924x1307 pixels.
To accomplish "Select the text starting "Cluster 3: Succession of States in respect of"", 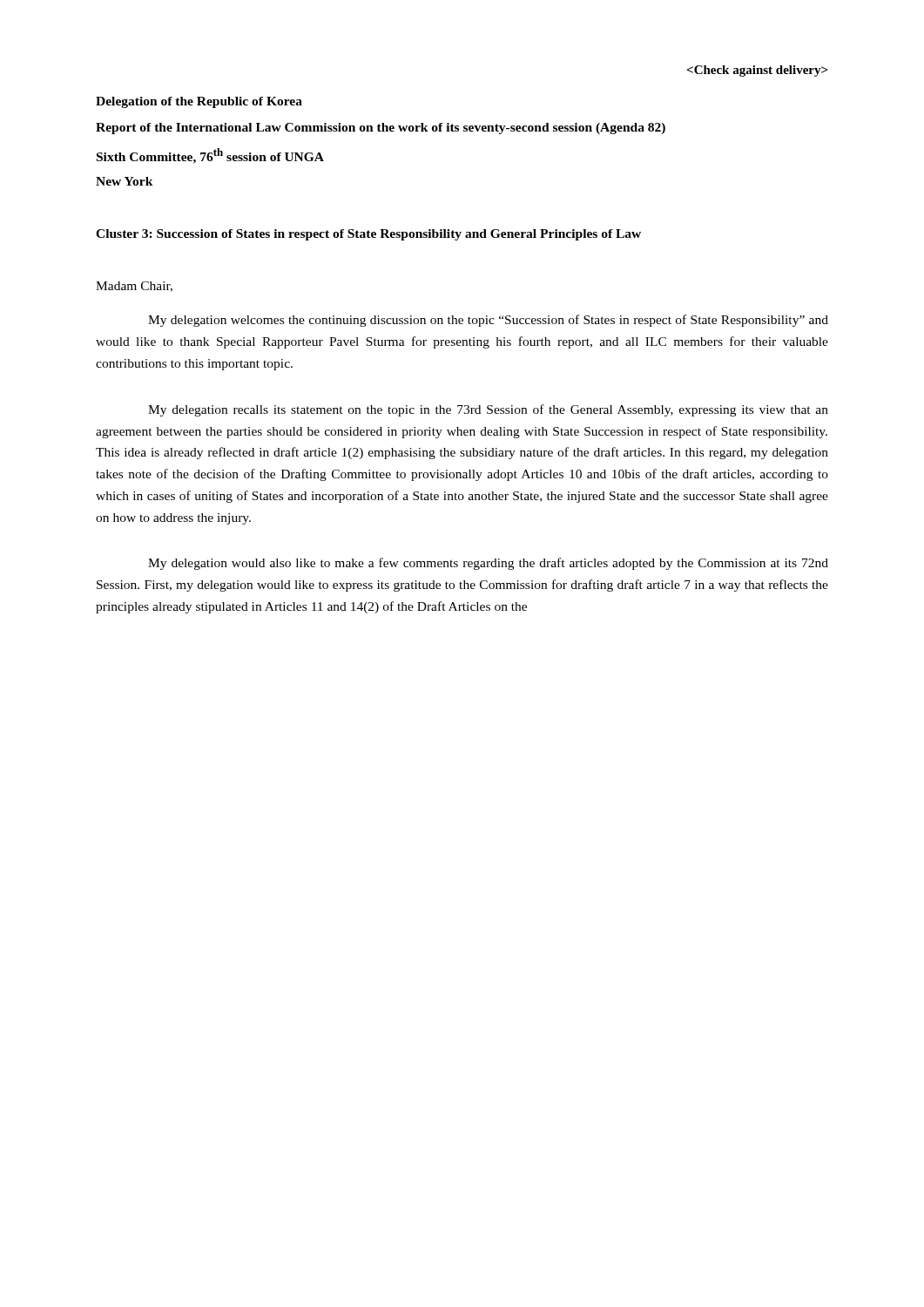I will coord(369,233).
